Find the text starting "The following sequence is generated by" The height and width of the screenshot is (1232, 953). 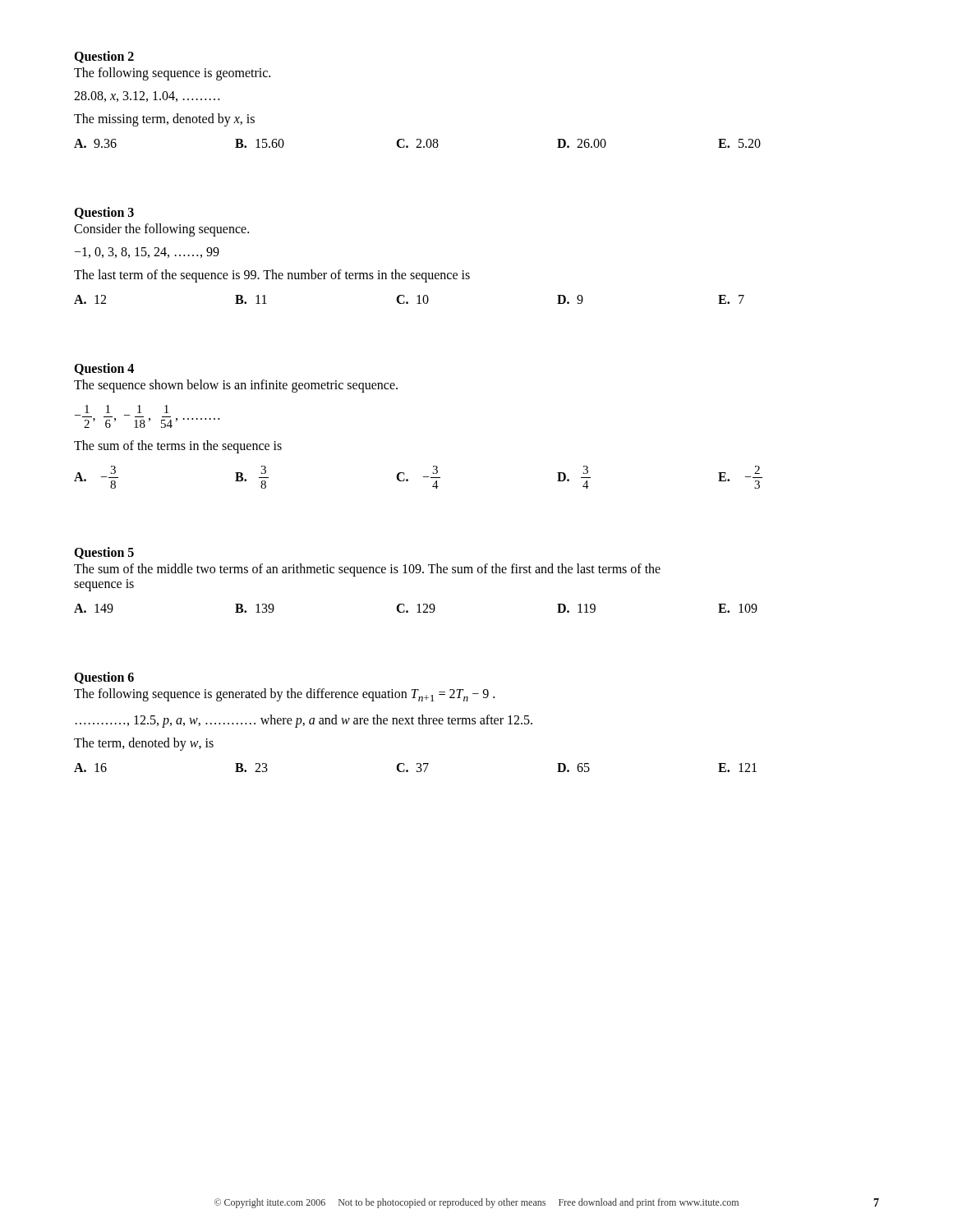point(285,695)
